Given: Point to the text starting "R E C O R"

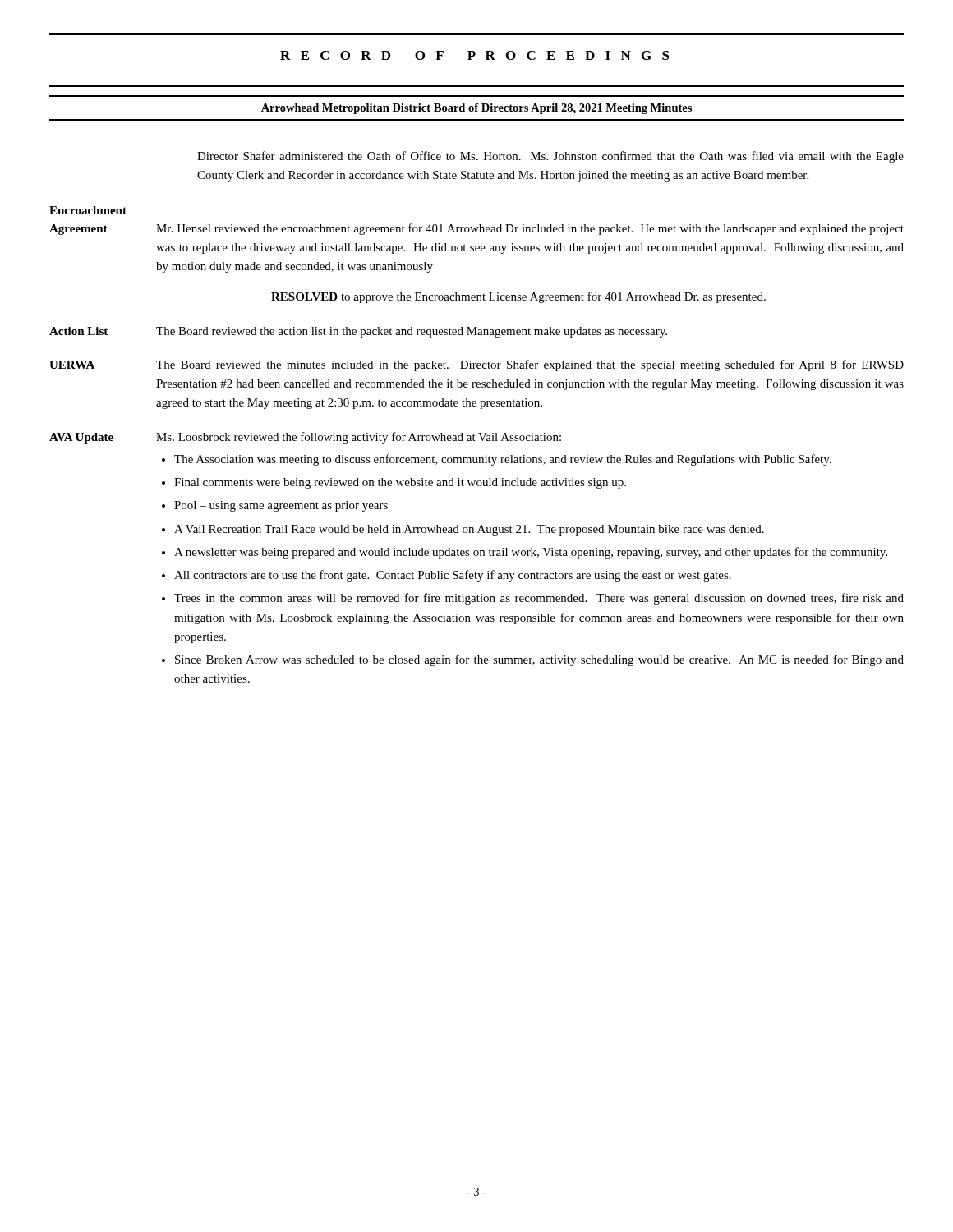Looking at the screenshot, I should coord(476,56).
